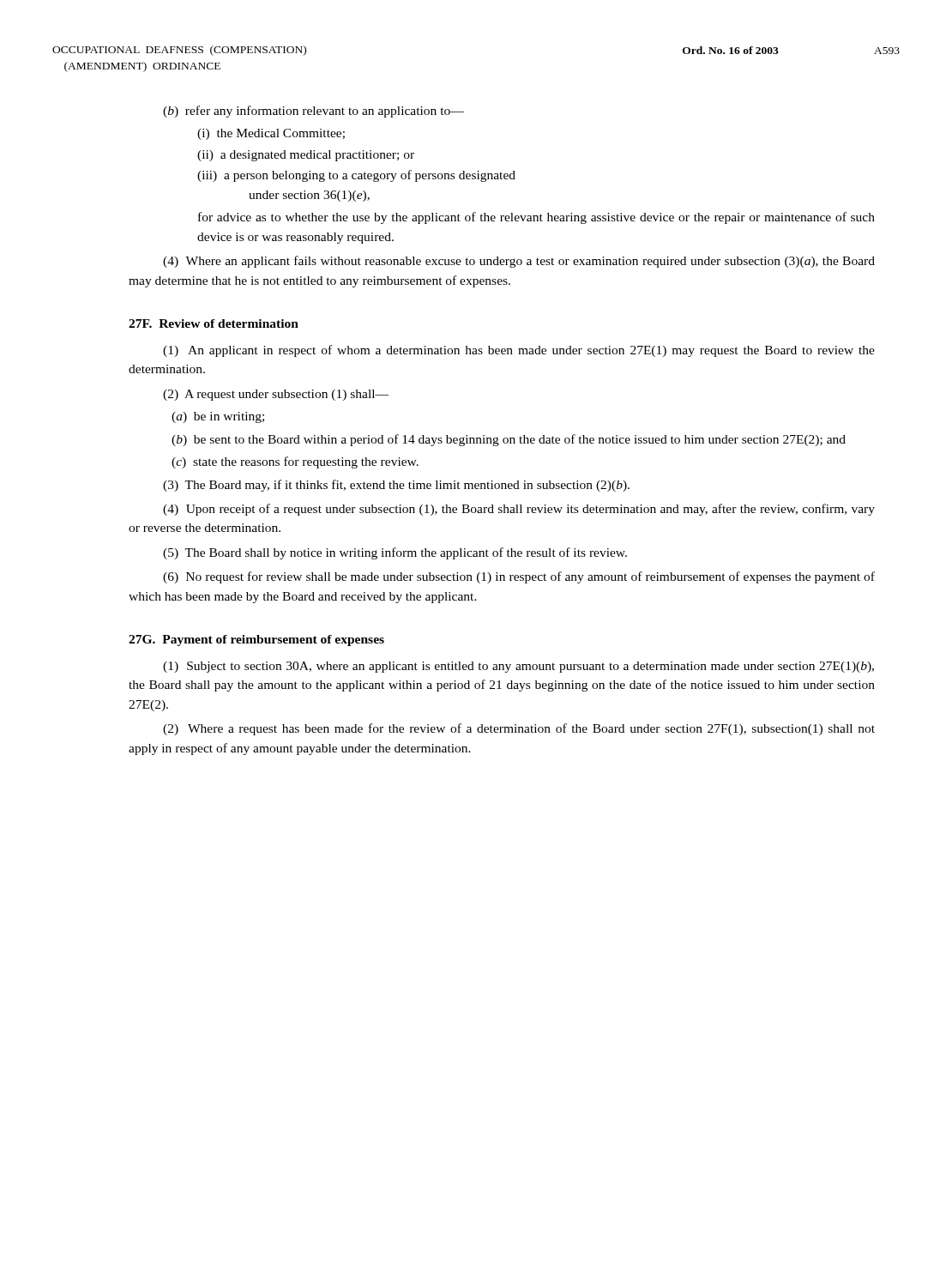Viewport: 952px width, 1287px height.
Task: Point to the block beginning "(6) No request for review shall be"
Action: click(502, 586)
